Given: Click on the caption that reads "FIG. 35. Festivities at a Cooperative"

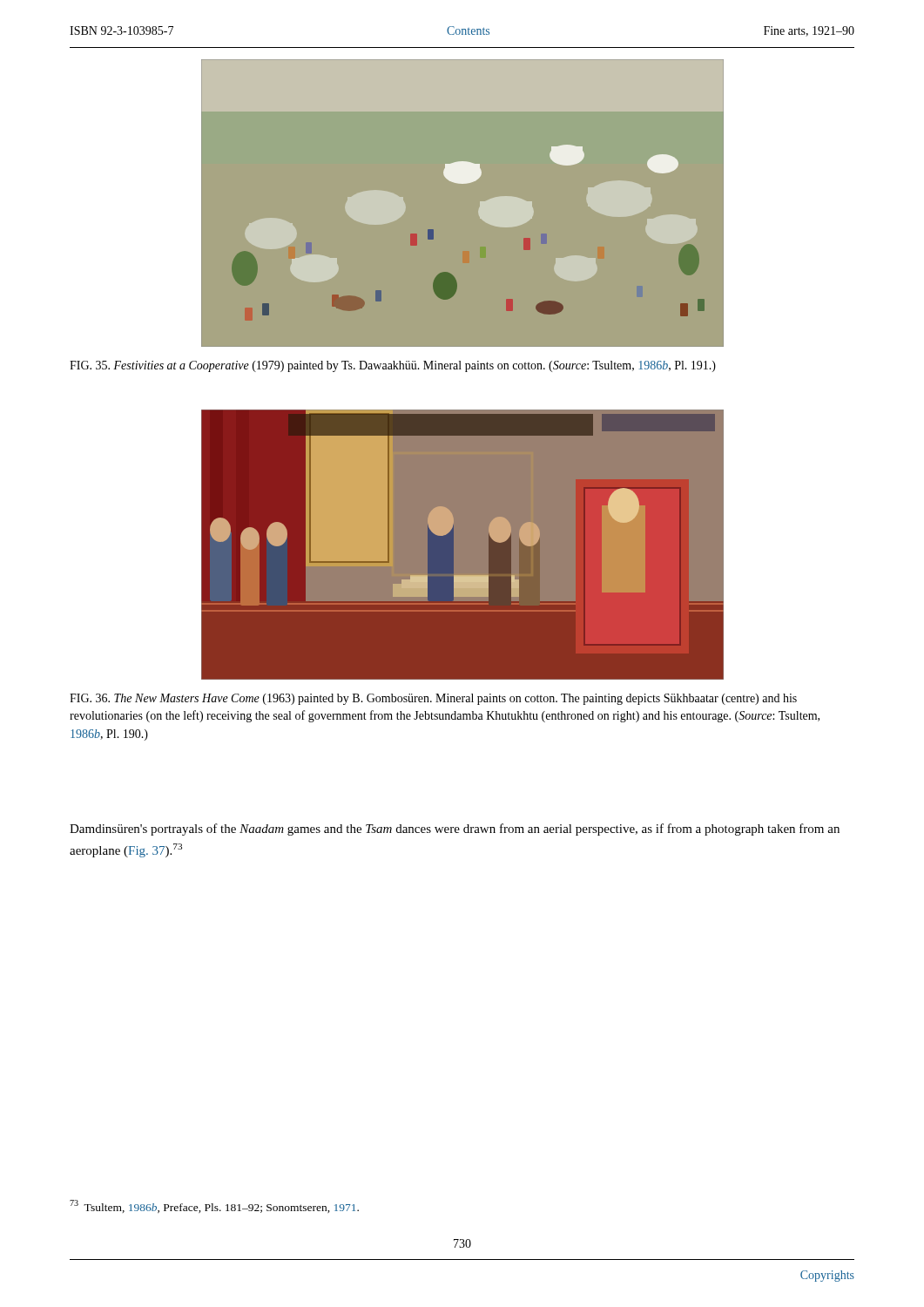Looking at the screenshot, I should (393, 366).
